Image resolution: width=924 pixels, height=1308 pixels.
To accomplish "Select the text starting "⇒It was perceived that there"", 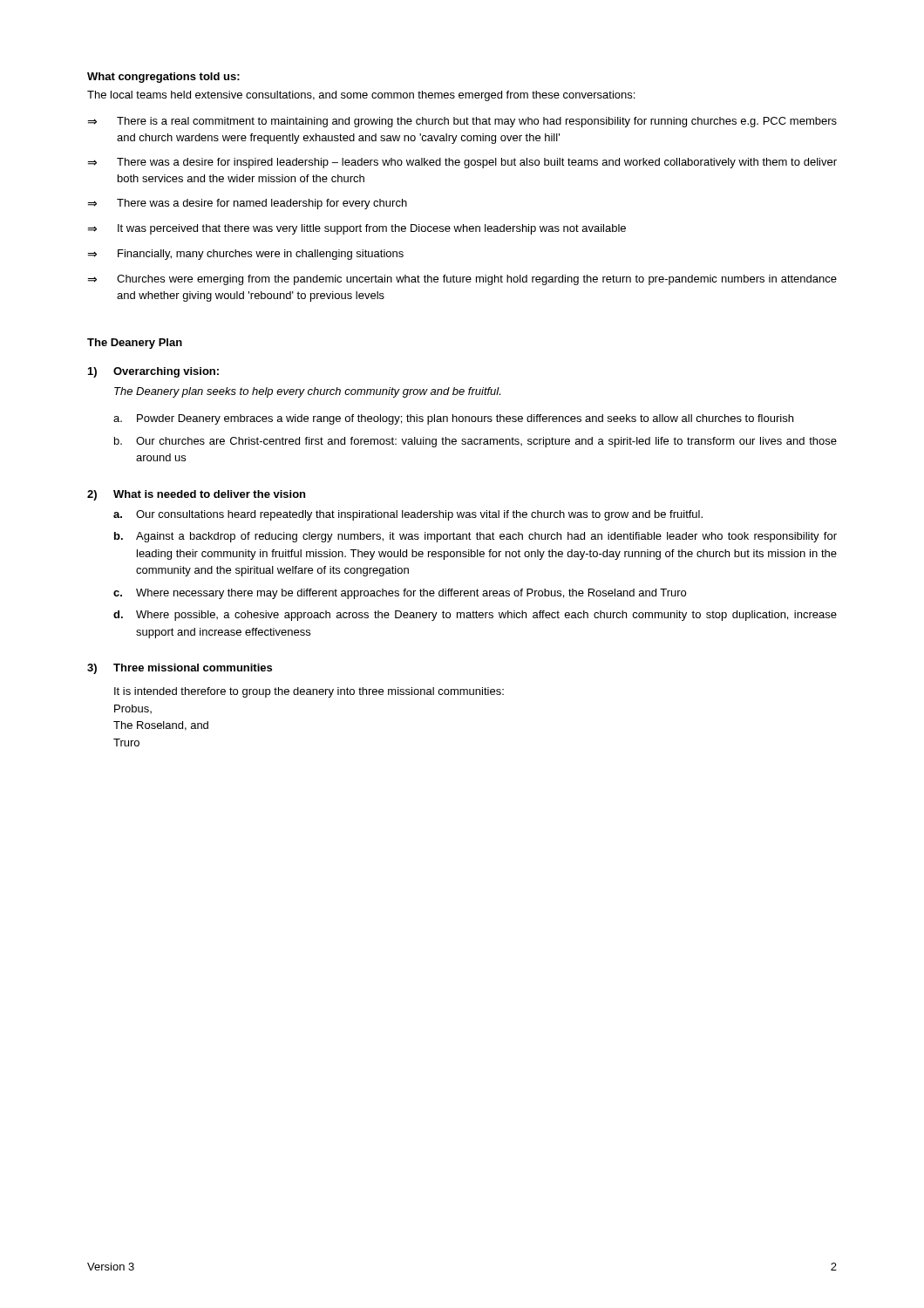I will [x=357, y=229].
